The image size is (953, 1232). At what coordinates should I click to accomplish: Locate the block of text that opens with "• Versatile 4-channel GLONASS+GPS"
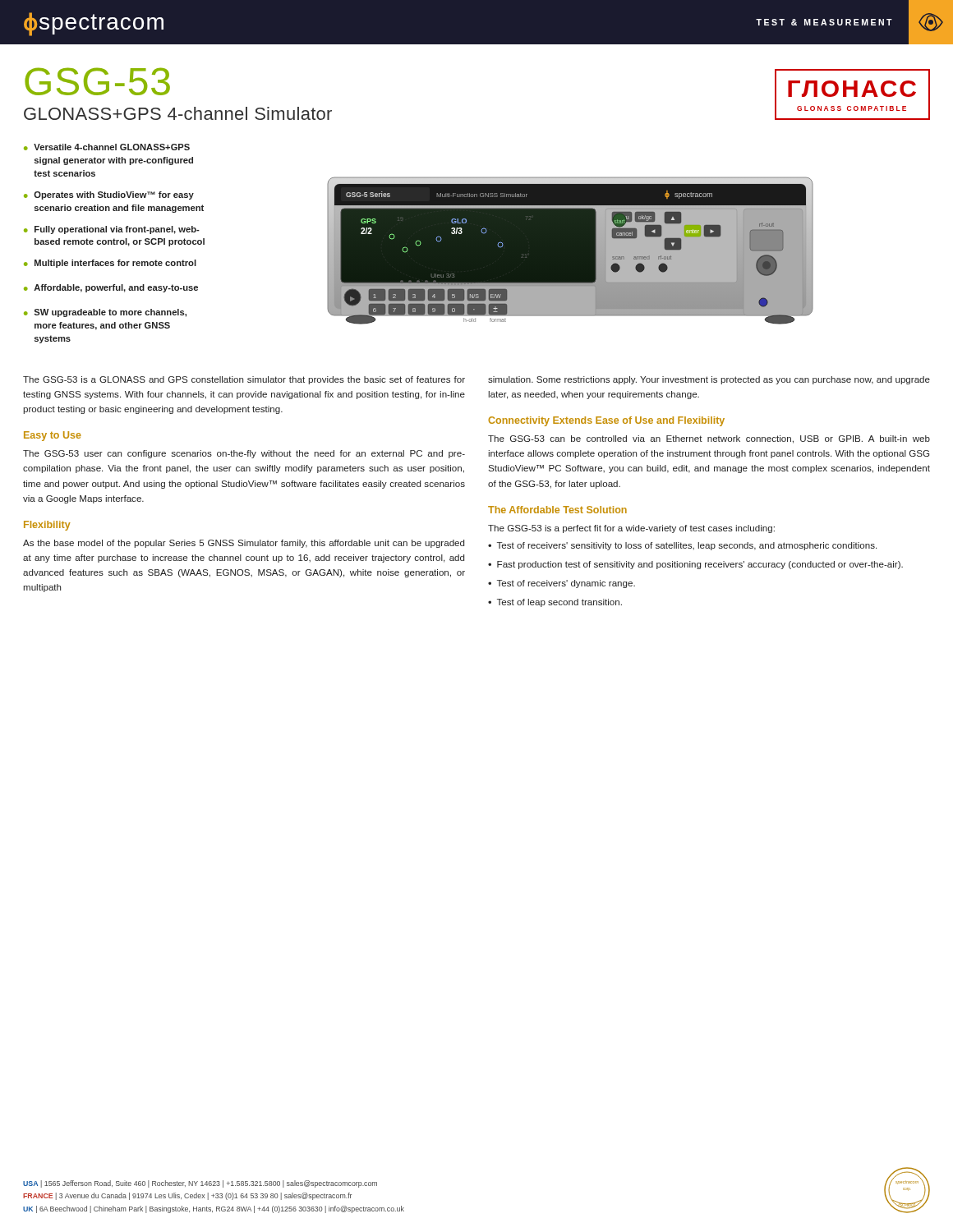(x=114, y=161)
